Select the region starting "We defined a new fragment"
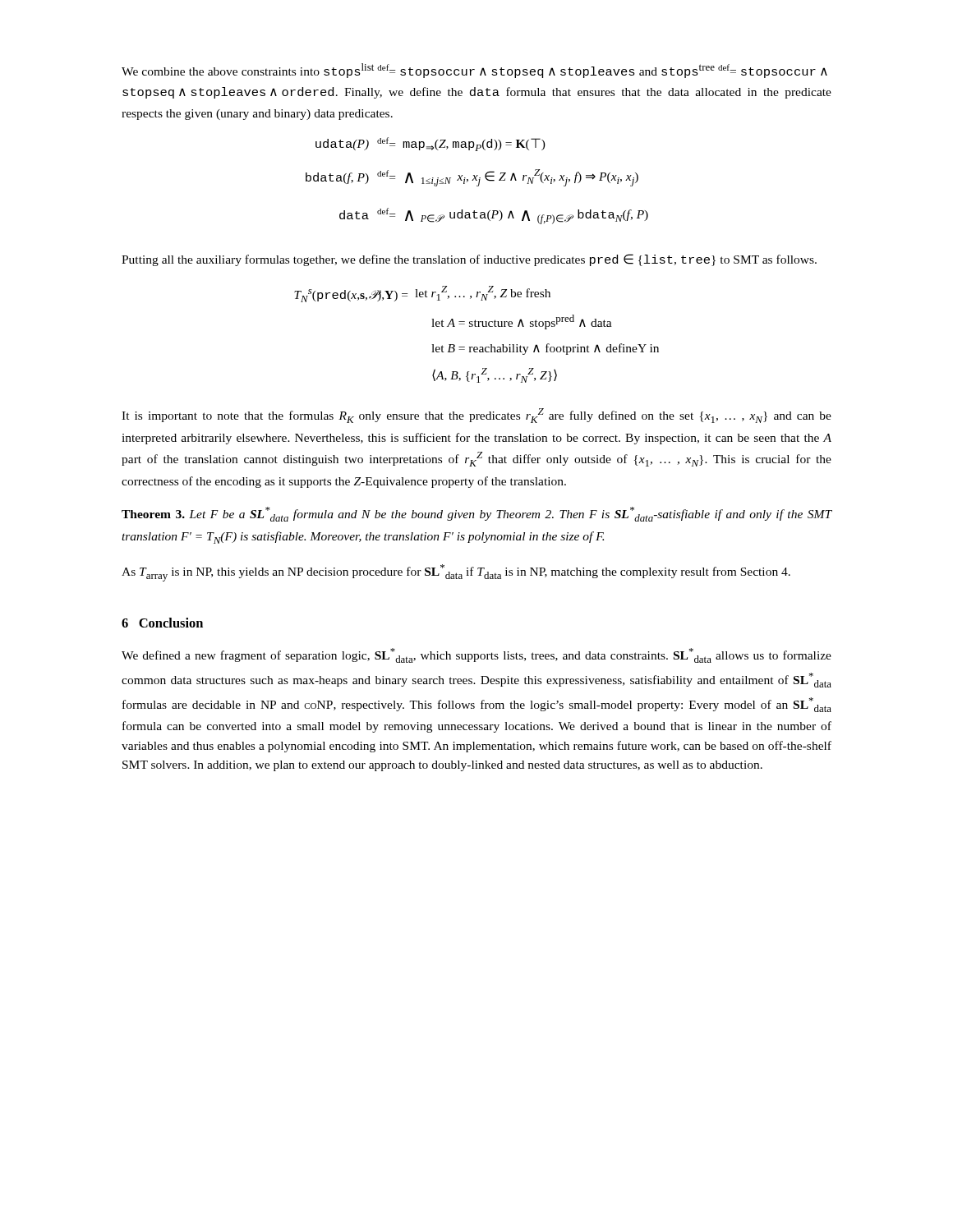953x1232 pixels. (x=476, y=709)
